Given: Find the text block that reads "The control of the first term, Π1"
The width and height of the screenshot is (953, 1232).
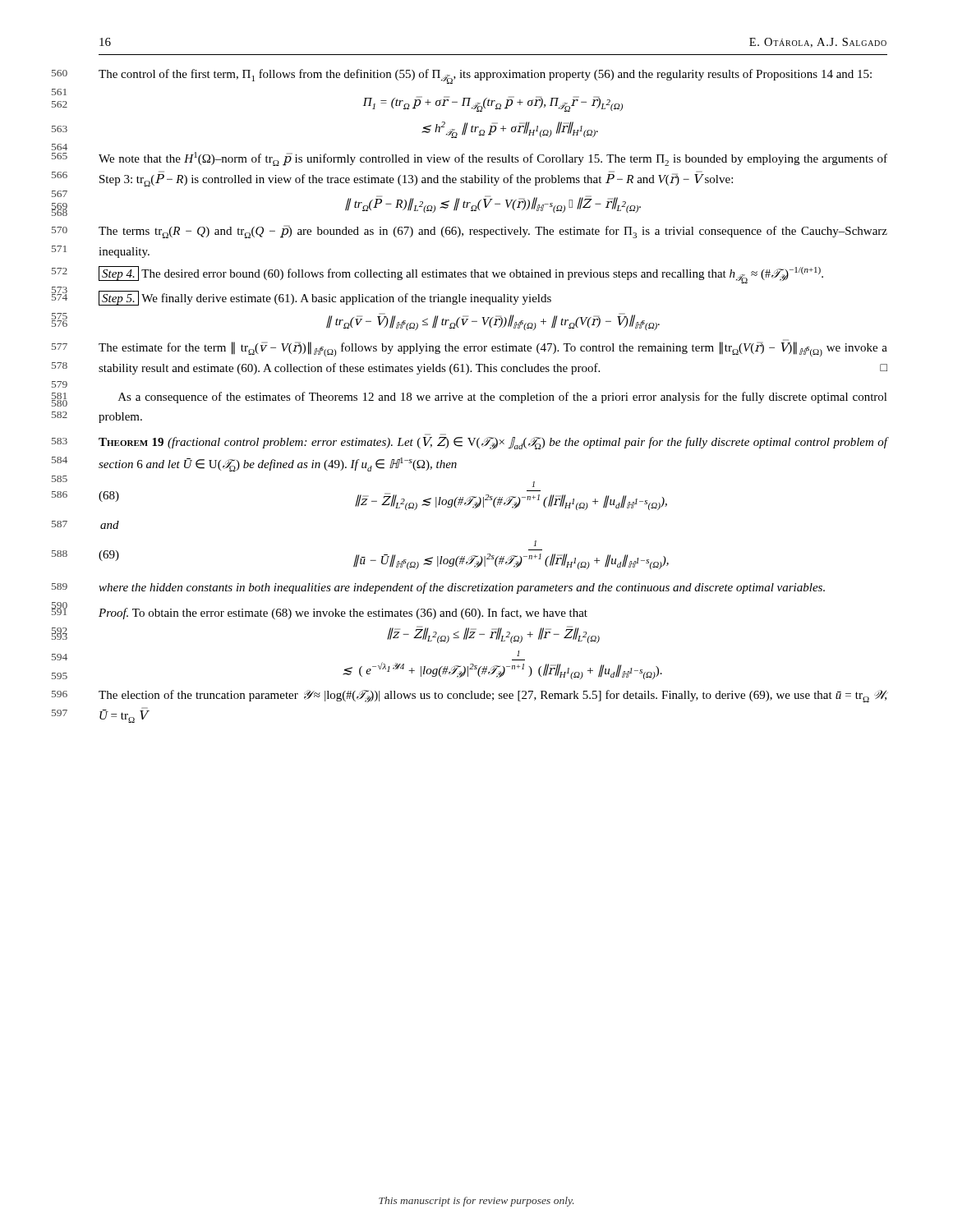Looking at the screenshot, I should [486, 76].
